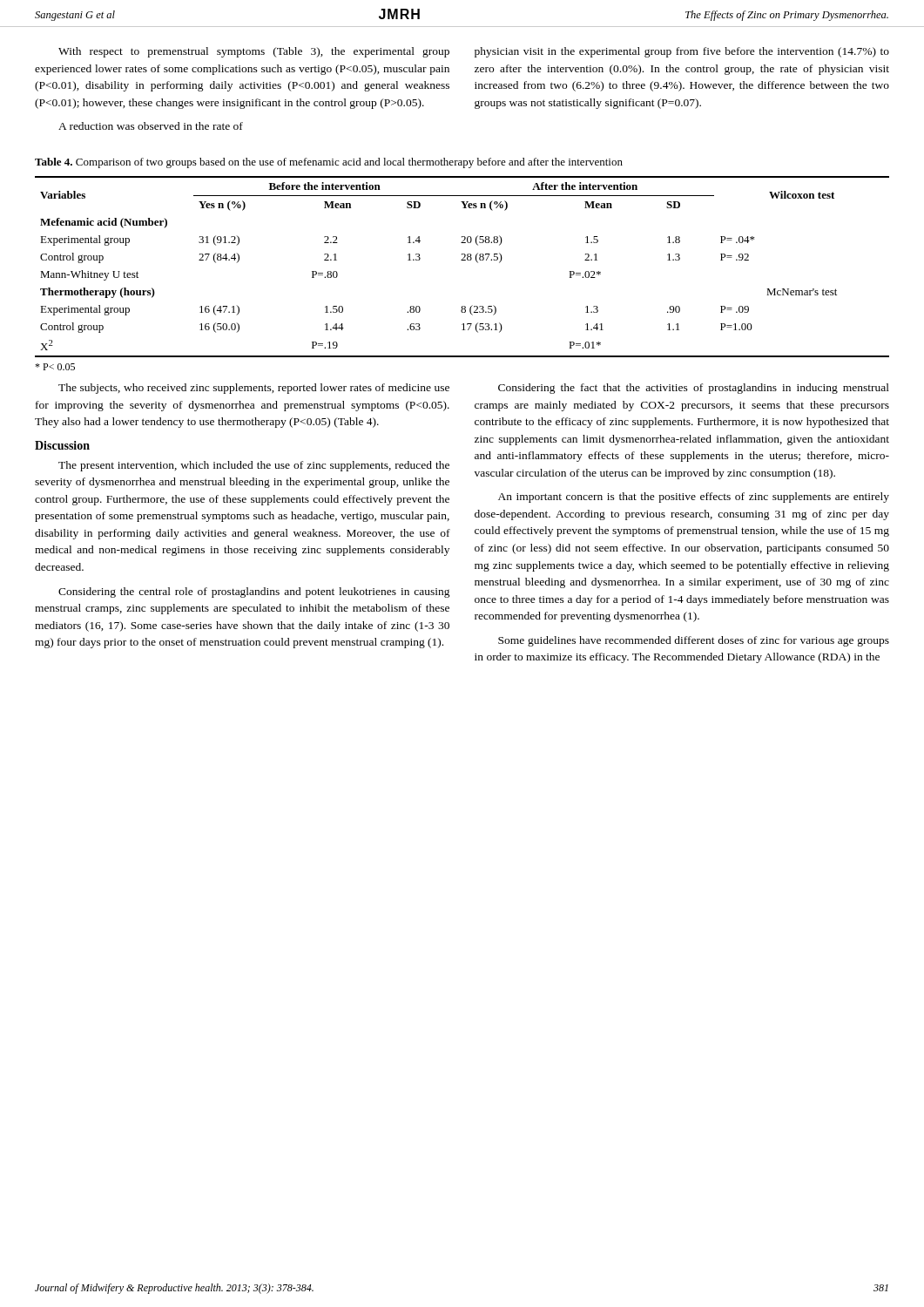Viewport: 924px width, 1307px height.
Task: Find a footnote
Action: click(55, 367)
